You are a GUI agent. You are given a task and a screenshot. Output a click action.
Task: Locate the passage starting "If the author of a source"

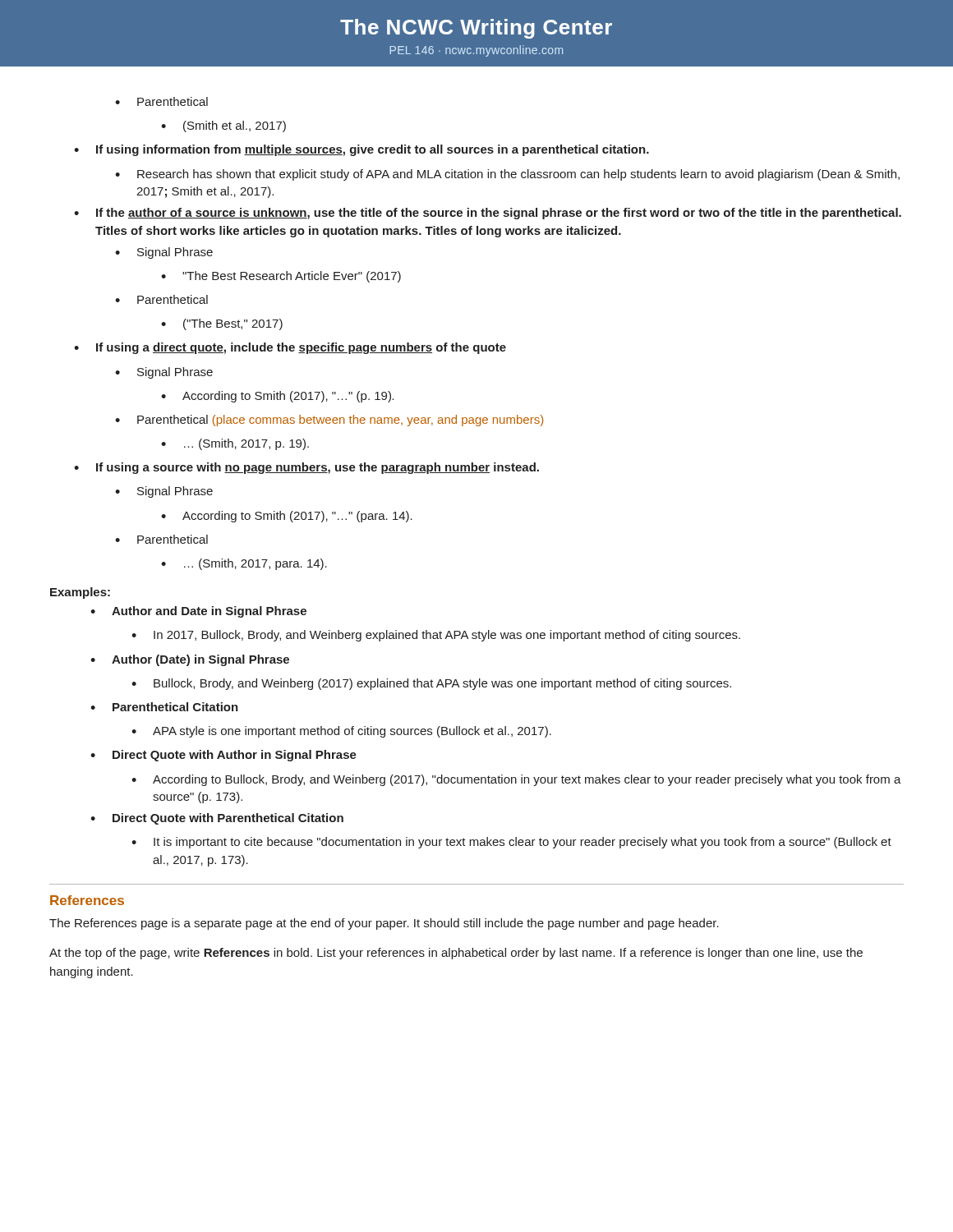(x=499, y=221)
